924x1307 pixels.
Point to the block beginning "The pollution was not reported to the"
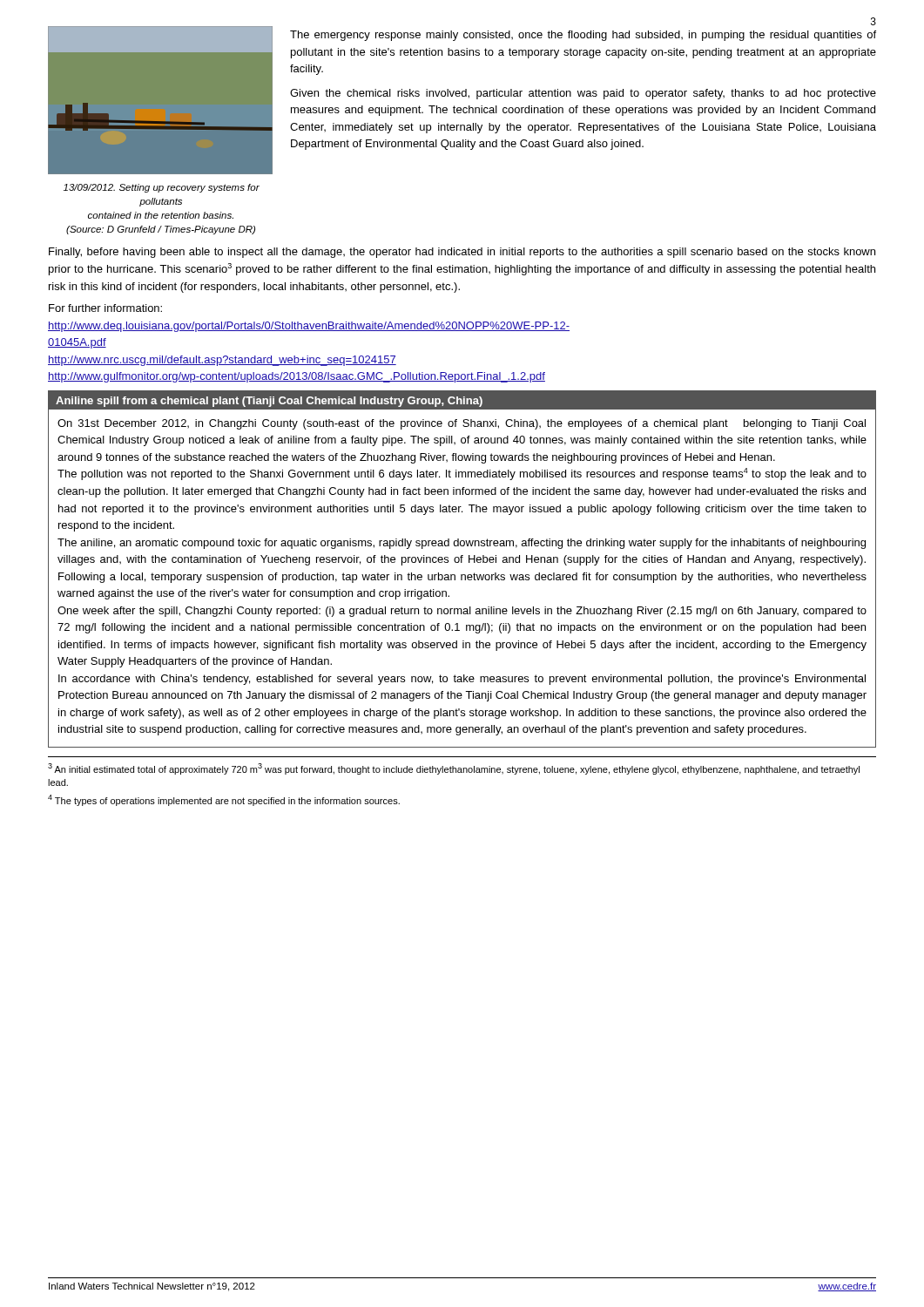coord(462,500)
